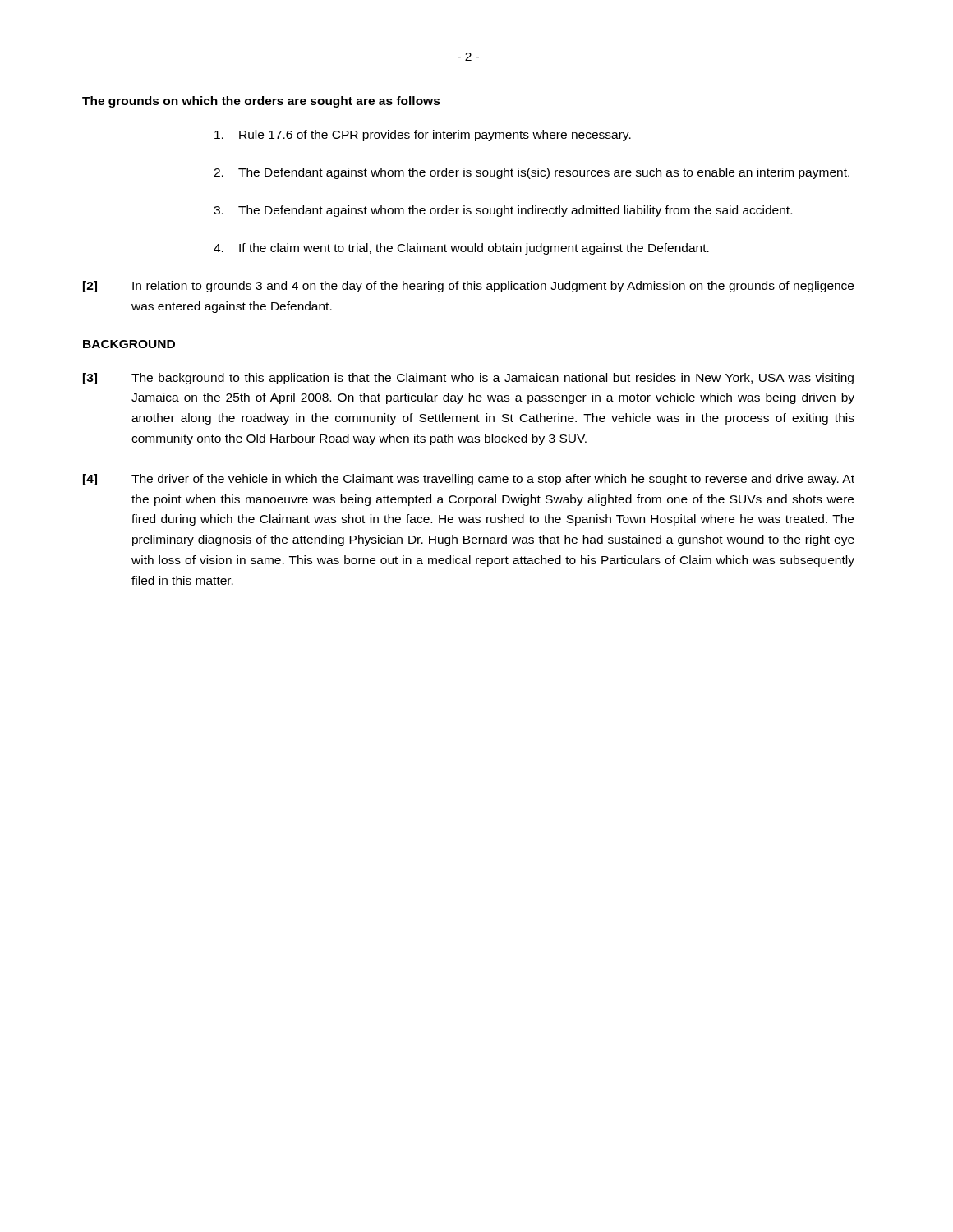Point to the block beginning "Rule 17.6 of the CPR provides for"
This screenshot has height=1232, width=953.
[534, 135]
